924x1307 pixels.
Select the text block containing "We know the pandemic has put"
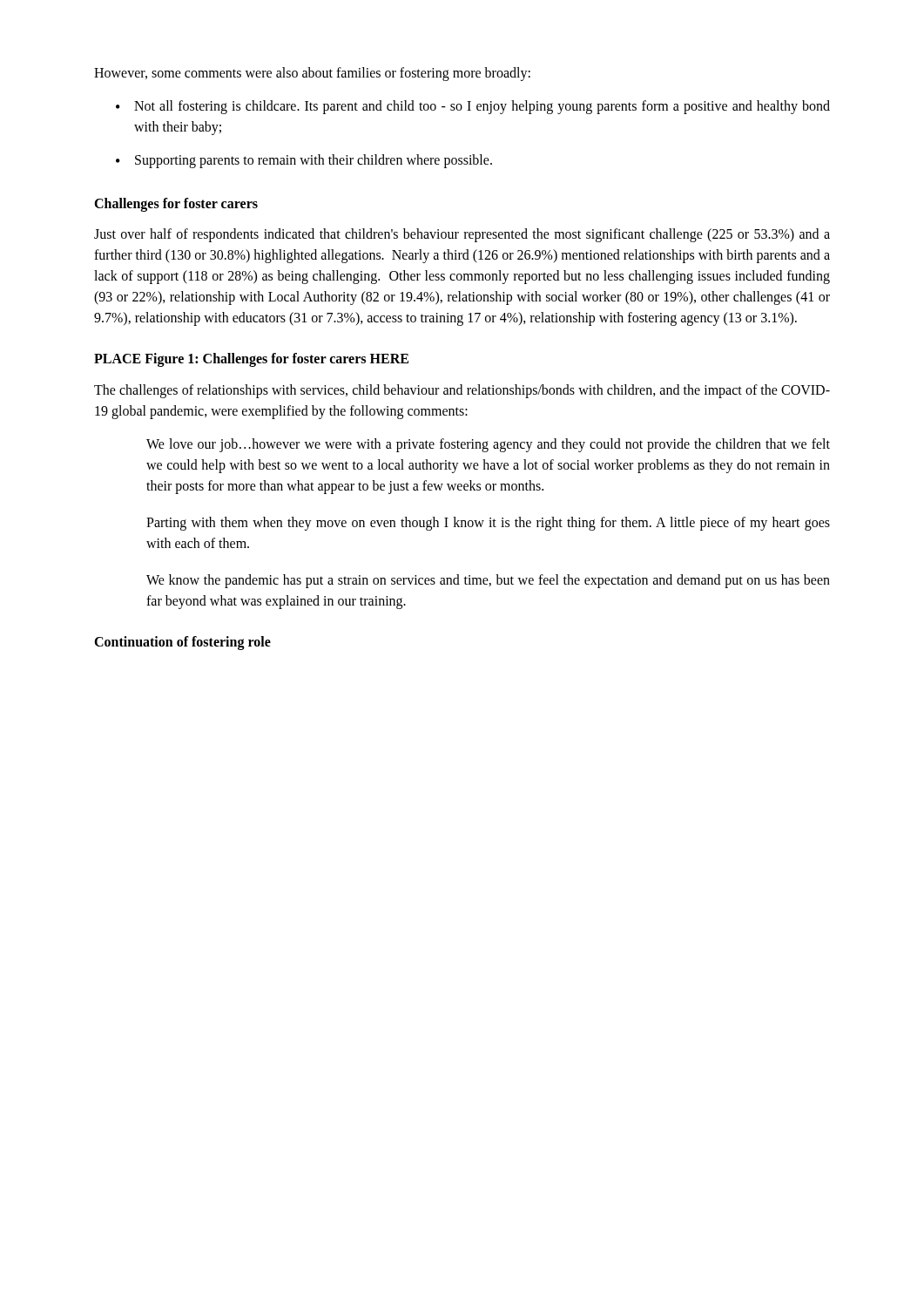[488, 590]
